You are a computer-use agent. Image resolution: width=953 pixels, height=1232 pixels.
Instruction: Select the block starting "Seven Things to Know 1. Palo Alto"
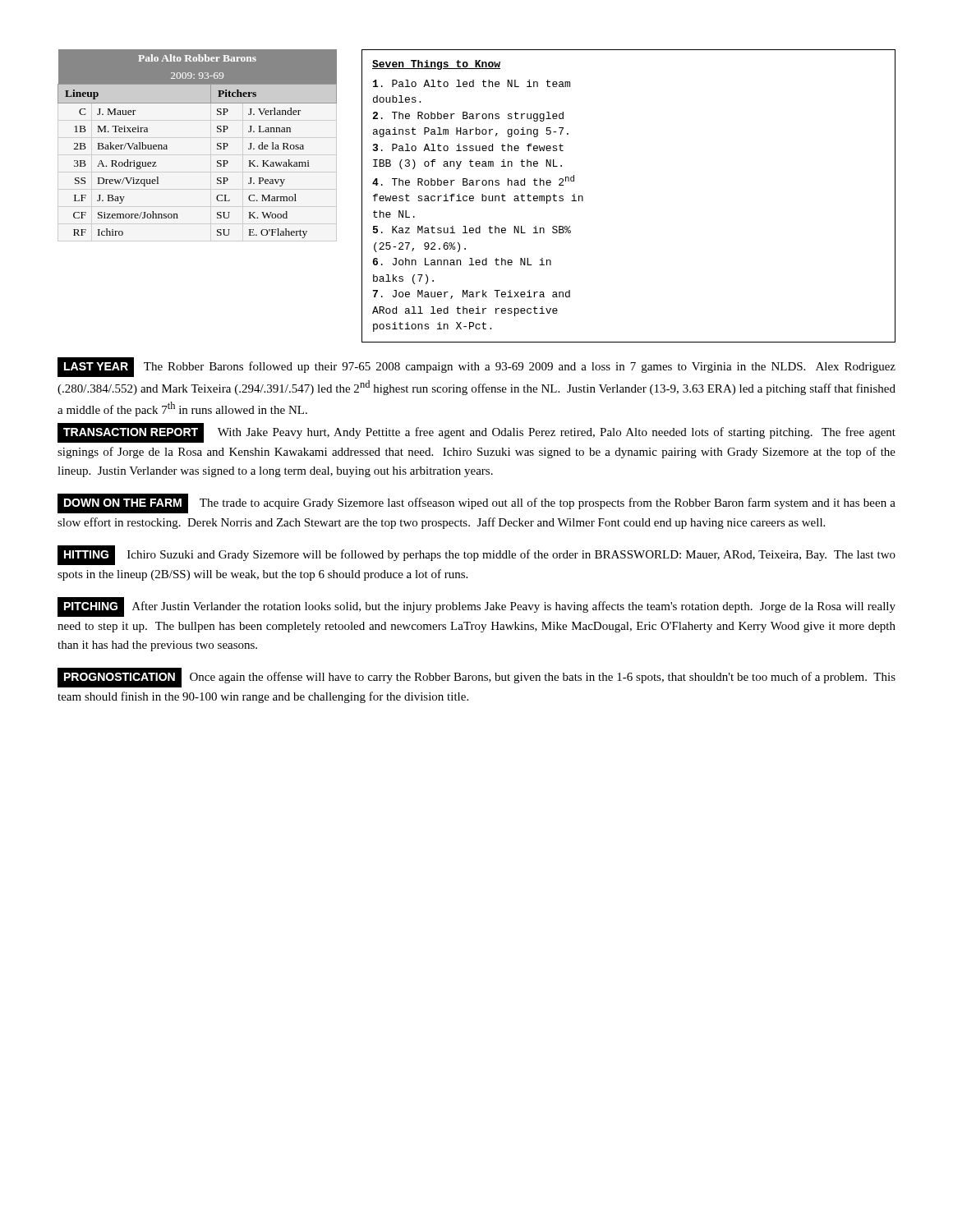(x=436, y=65)
